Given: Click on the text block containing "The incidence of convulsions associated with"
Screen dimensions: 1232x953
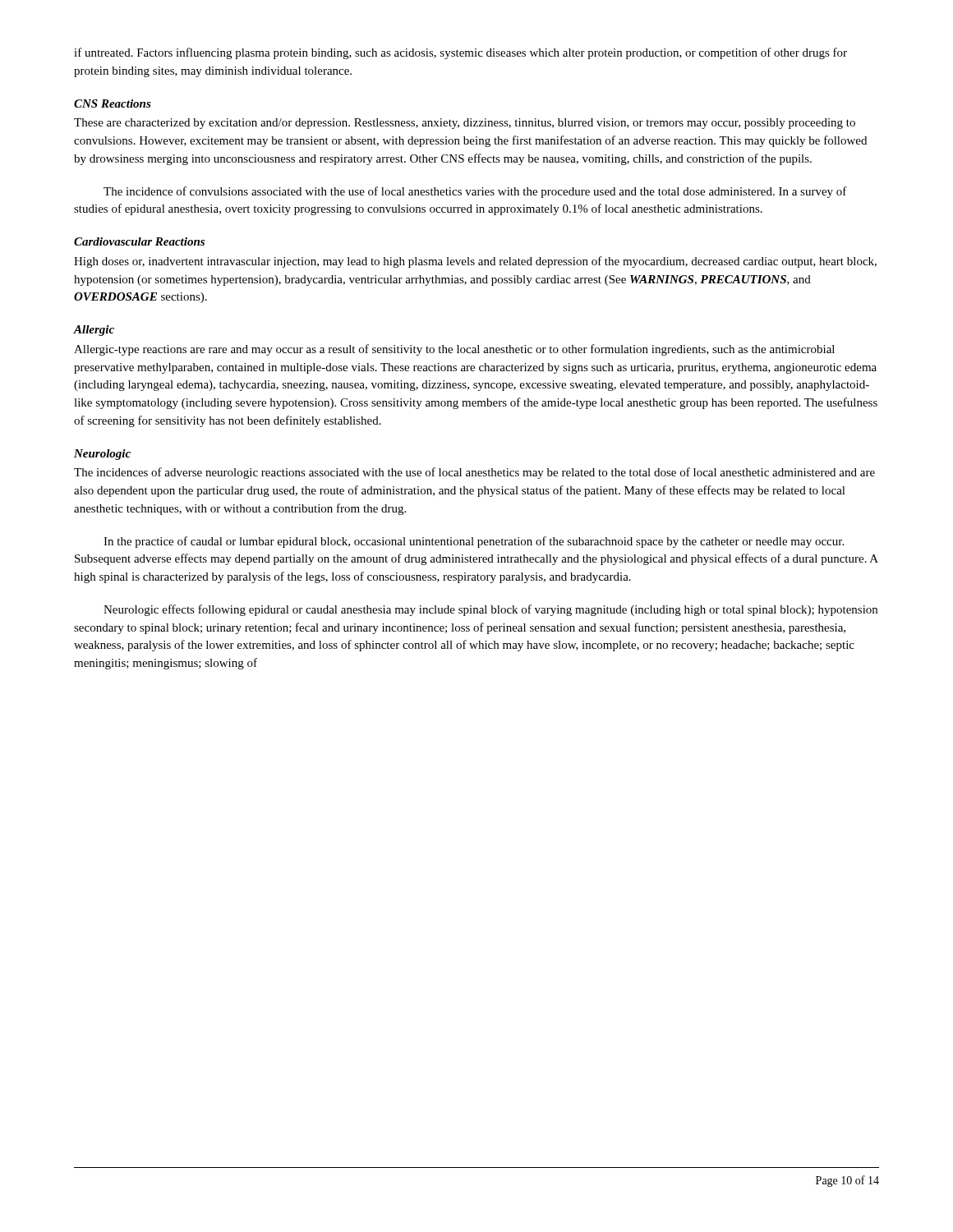Looking at the screenshot, I should pos(476,201).
